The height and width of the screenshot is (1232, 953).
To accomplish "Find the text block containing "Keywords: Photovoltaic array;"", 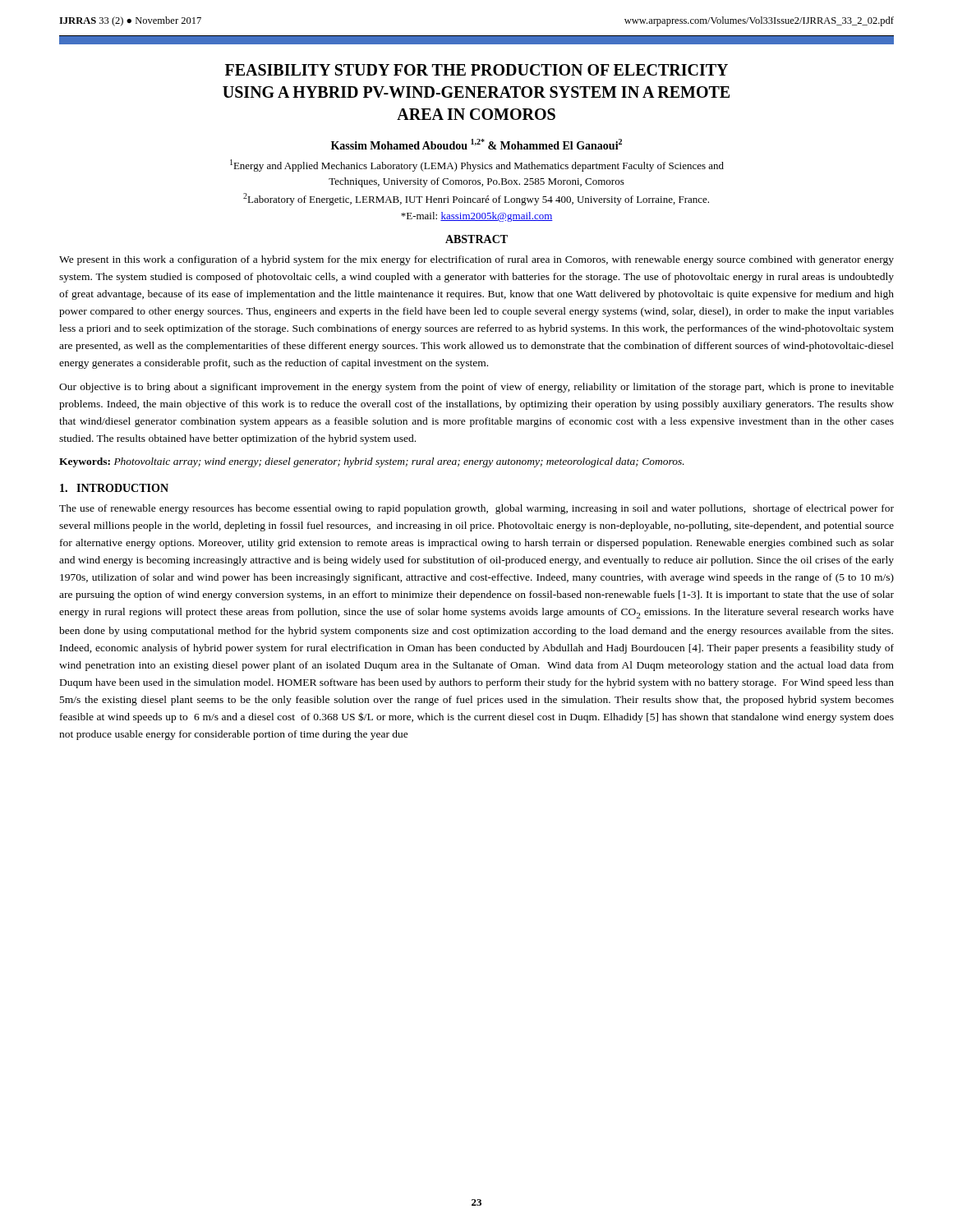I will (372, 462).
